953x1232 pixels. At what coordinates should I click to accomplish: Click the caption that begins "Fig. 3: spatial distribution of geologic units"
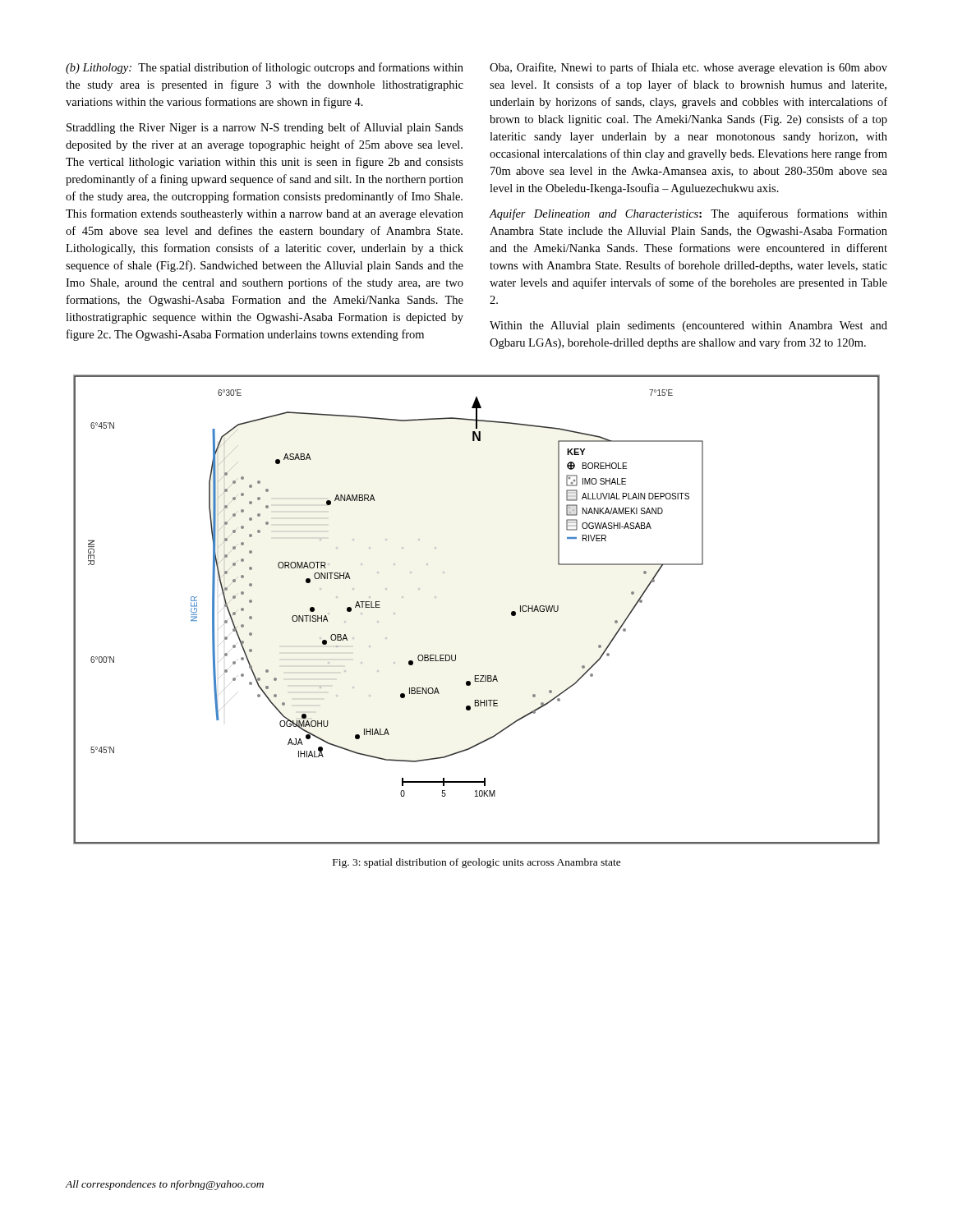click(476, 862)
